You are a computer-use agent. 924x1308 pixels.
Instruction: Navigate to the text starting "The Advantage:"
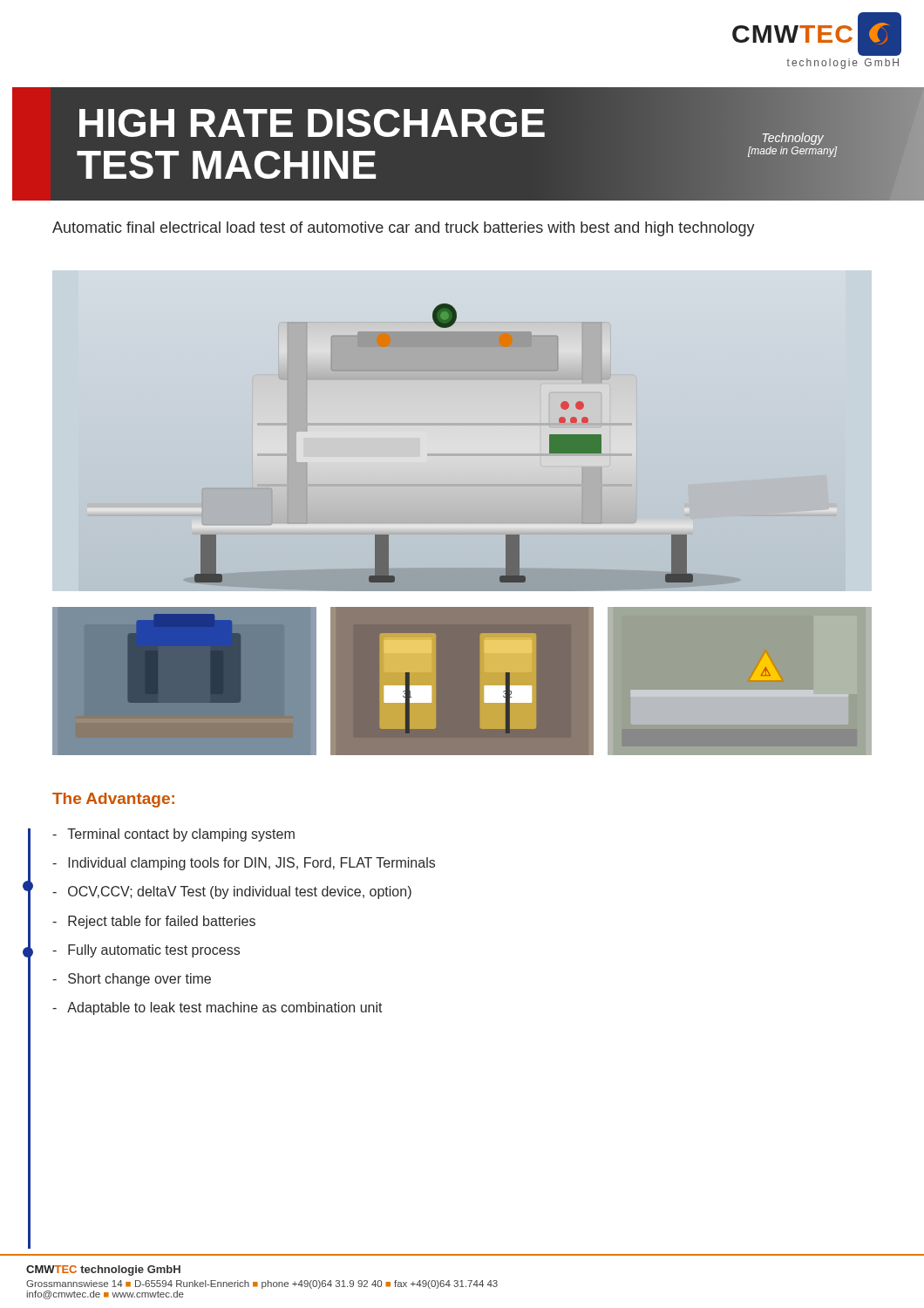click(x=114, y=798)
